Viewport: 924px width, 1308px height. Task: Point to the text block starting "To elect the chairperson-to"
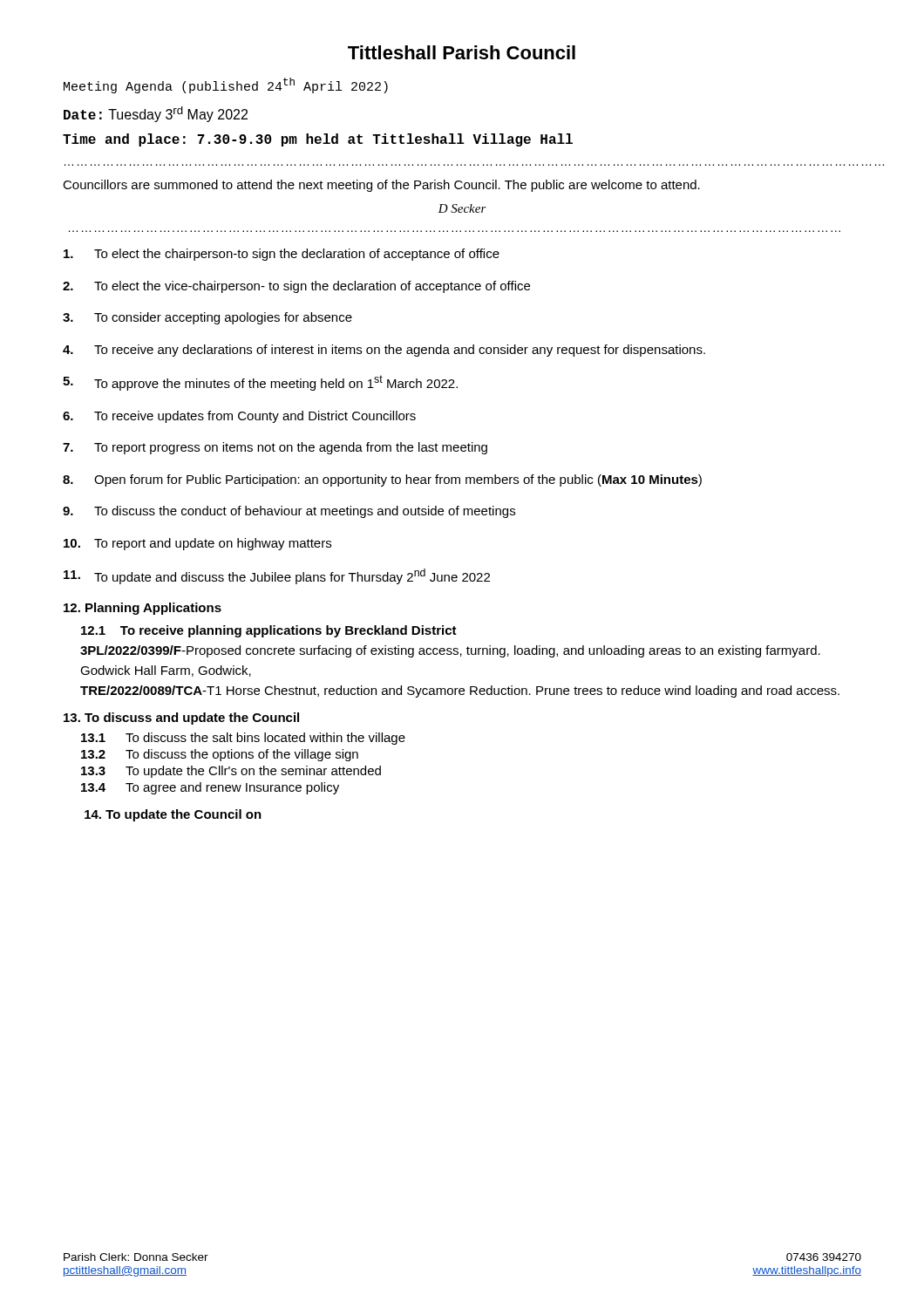[462, 254]
